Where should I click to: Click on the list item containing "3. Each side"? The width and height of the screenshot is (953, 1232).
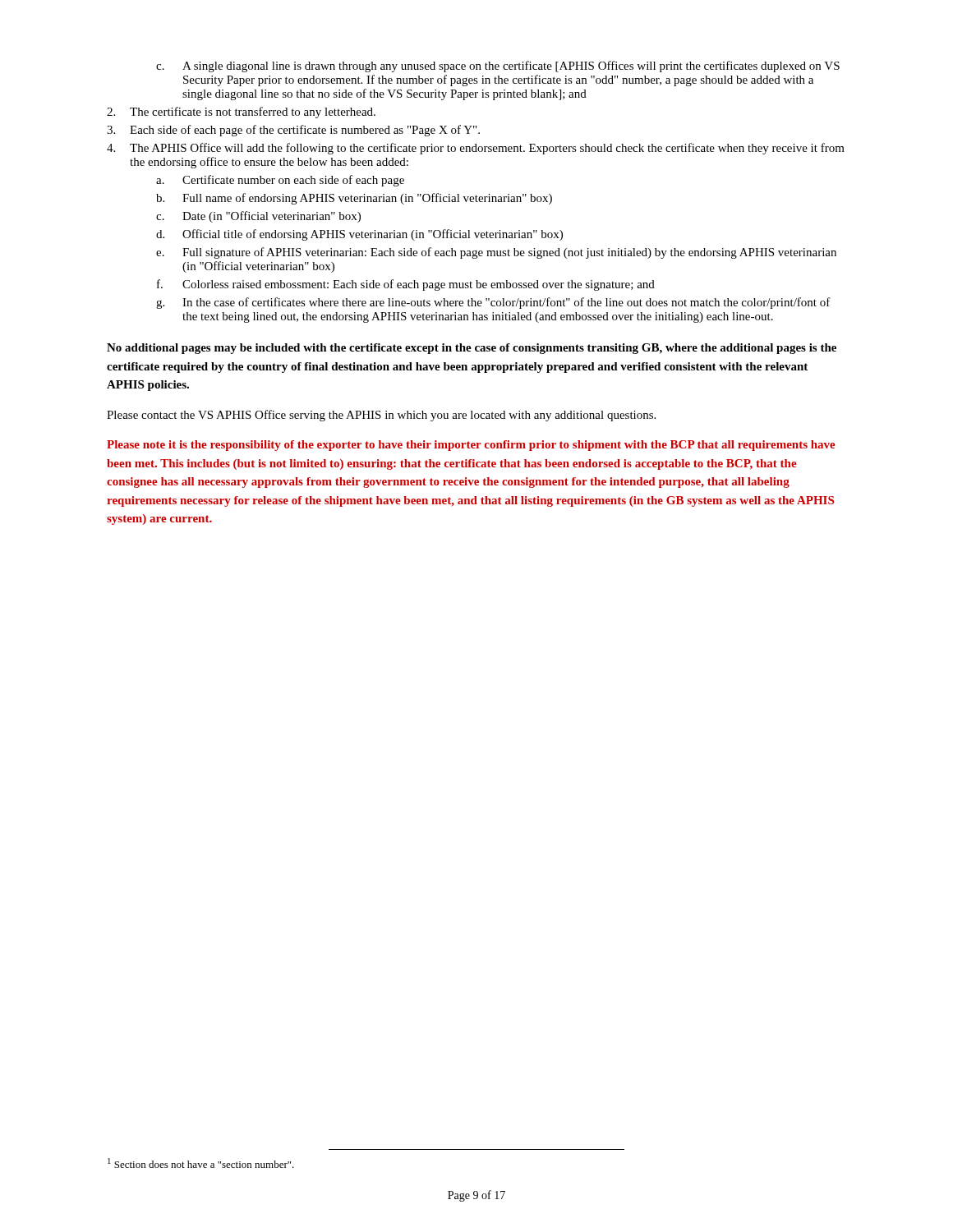click(x=294, y=130)
